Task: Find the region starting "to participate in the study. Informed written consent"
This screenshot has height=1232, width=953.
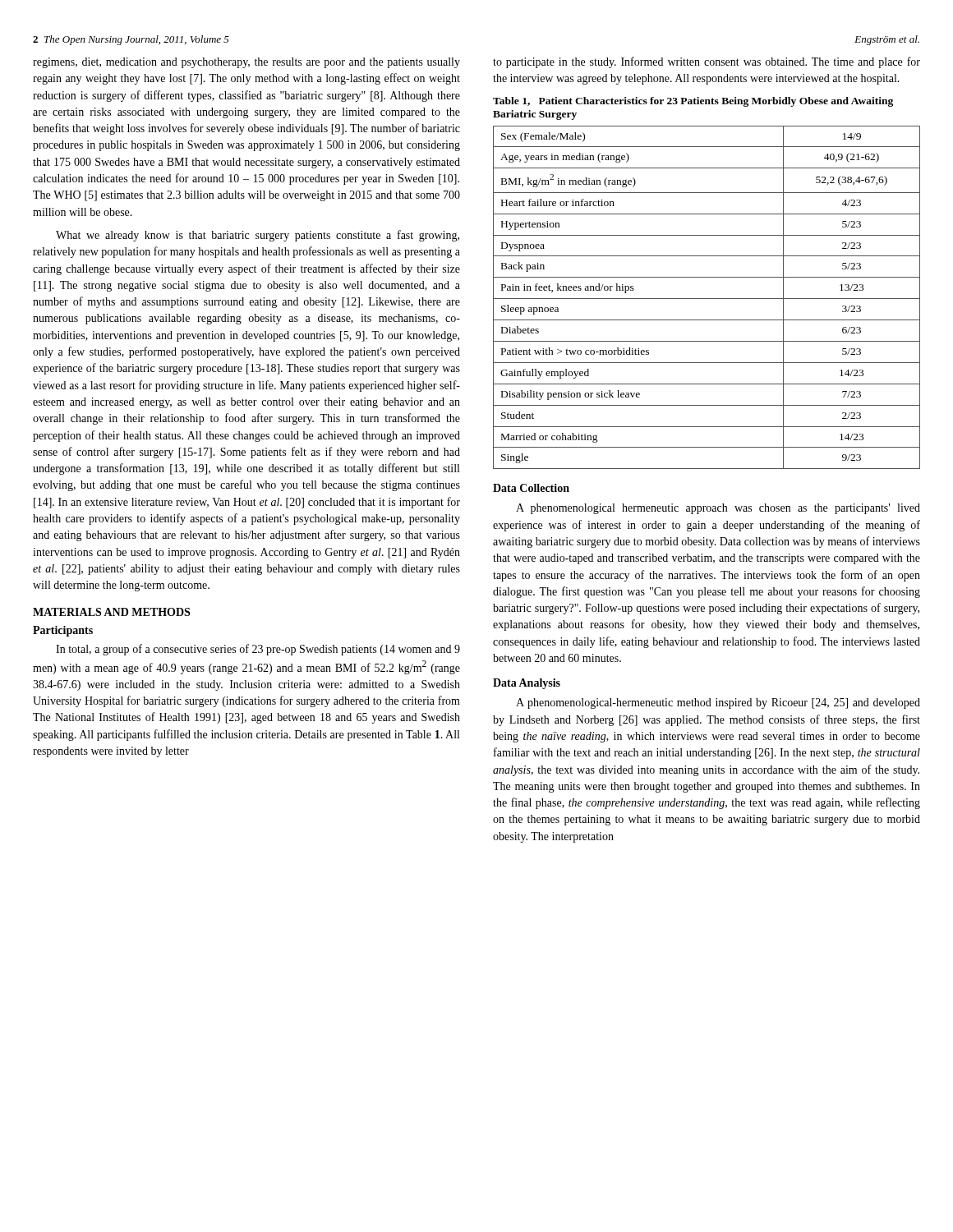Action: click(707, 71)
